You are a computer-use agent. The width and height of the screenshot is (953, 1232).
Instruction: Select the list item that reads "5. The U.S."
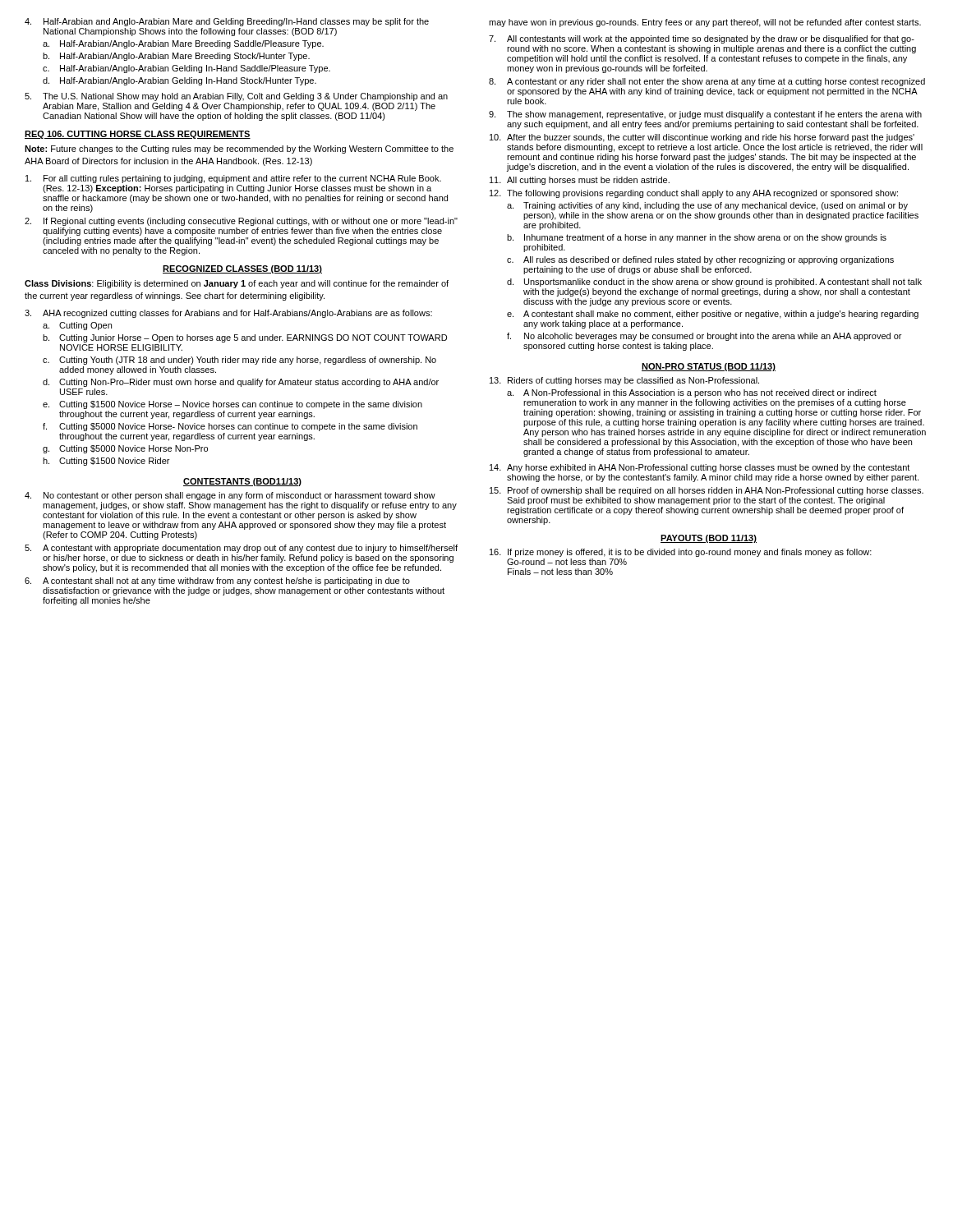242,106
